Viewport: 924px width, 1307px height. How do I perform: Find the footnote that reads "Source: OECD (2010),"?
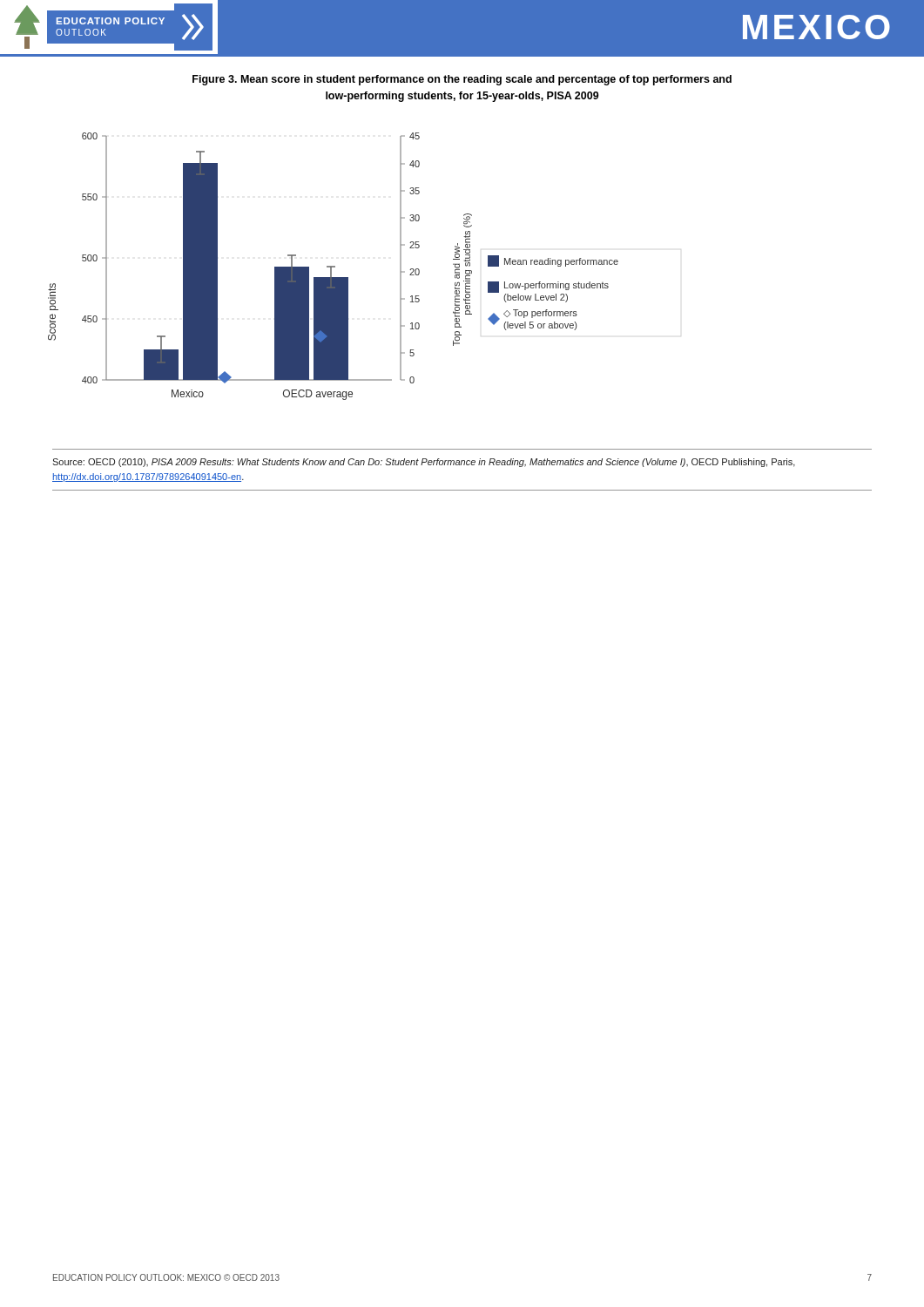pyautogui.click(x=424, y=469)
